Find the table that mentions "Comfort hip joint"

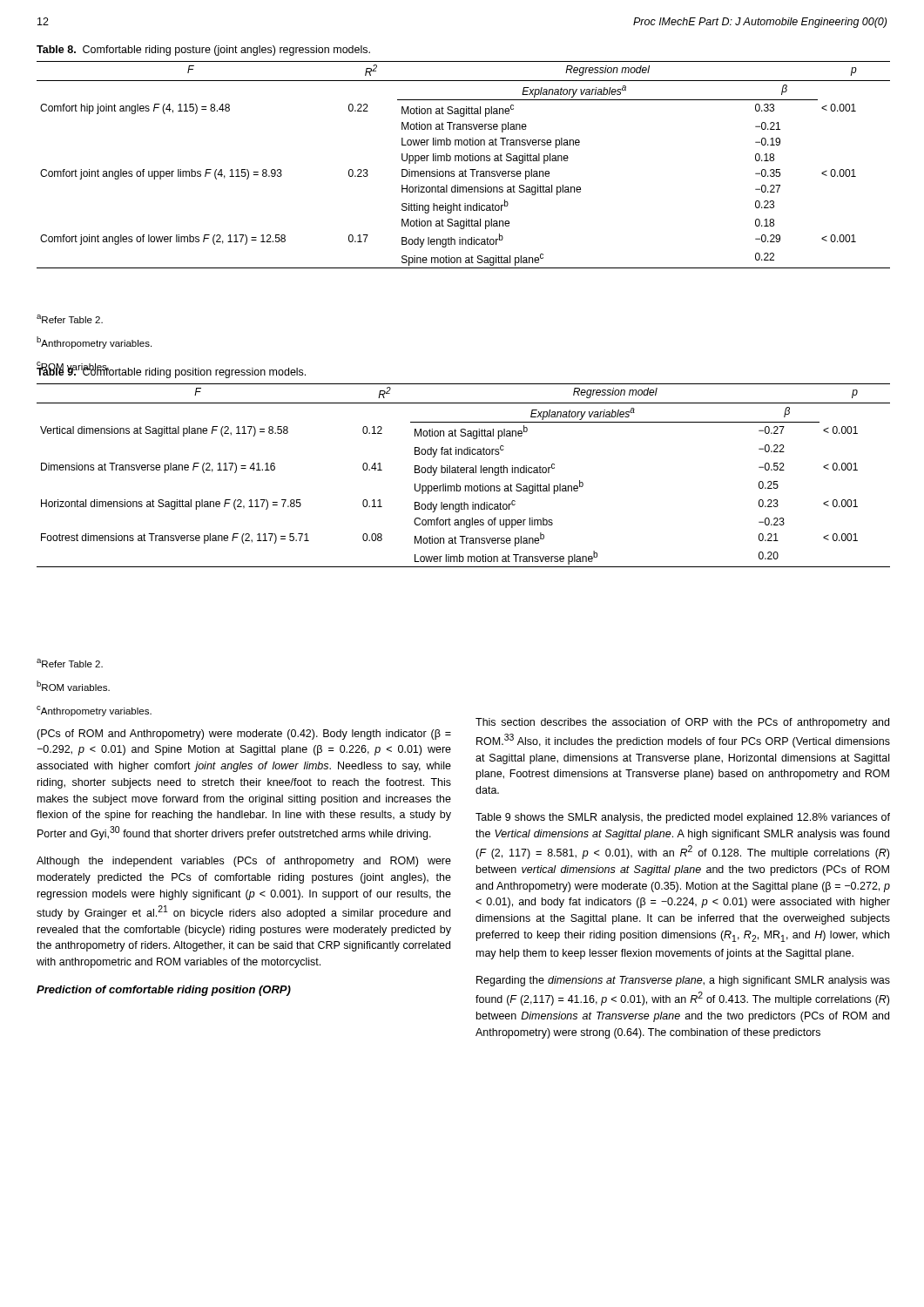pos(463,165)
